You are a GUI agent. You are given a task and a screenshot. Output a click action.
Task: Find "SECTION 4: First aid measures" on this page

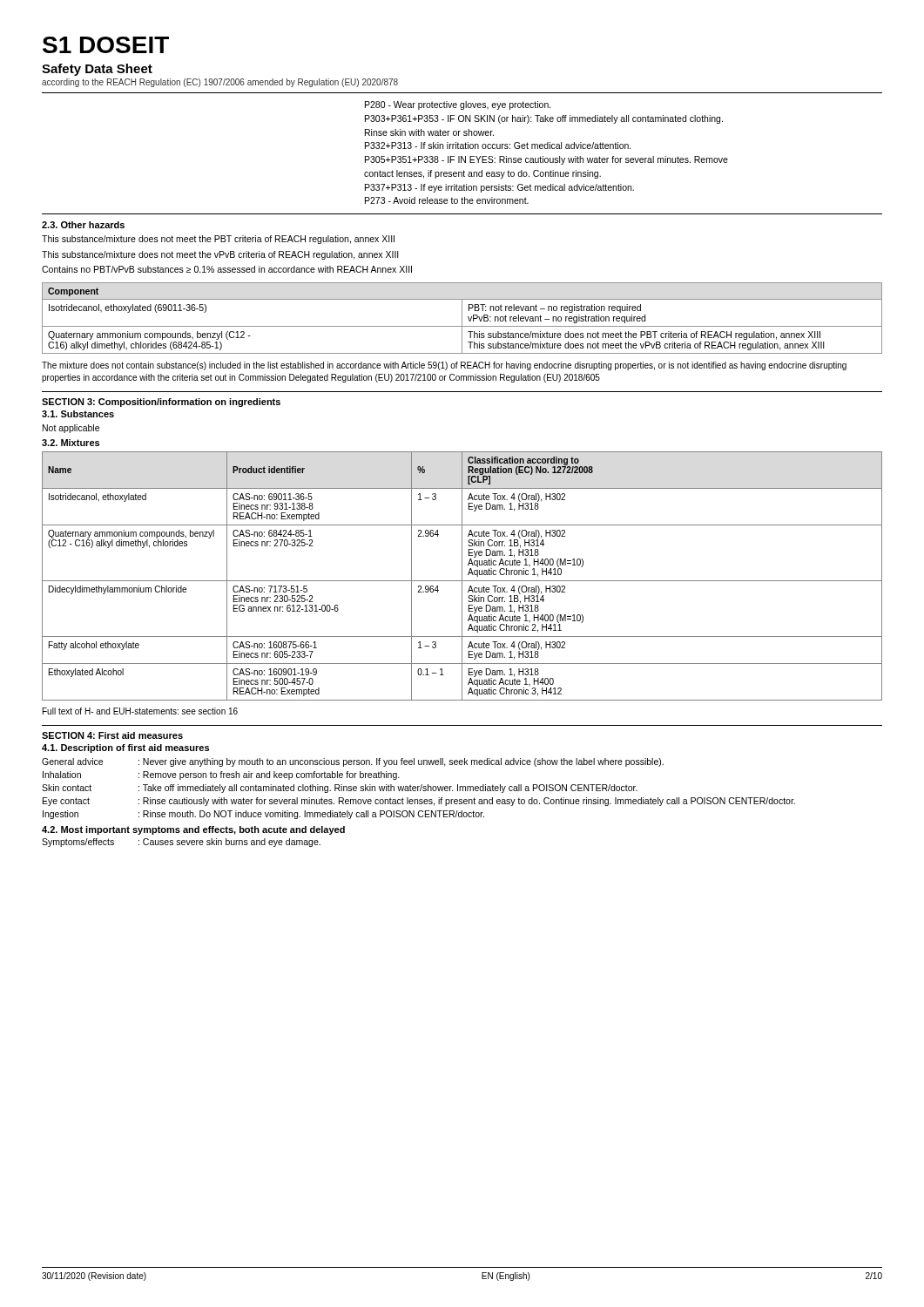tap(112, 735)
